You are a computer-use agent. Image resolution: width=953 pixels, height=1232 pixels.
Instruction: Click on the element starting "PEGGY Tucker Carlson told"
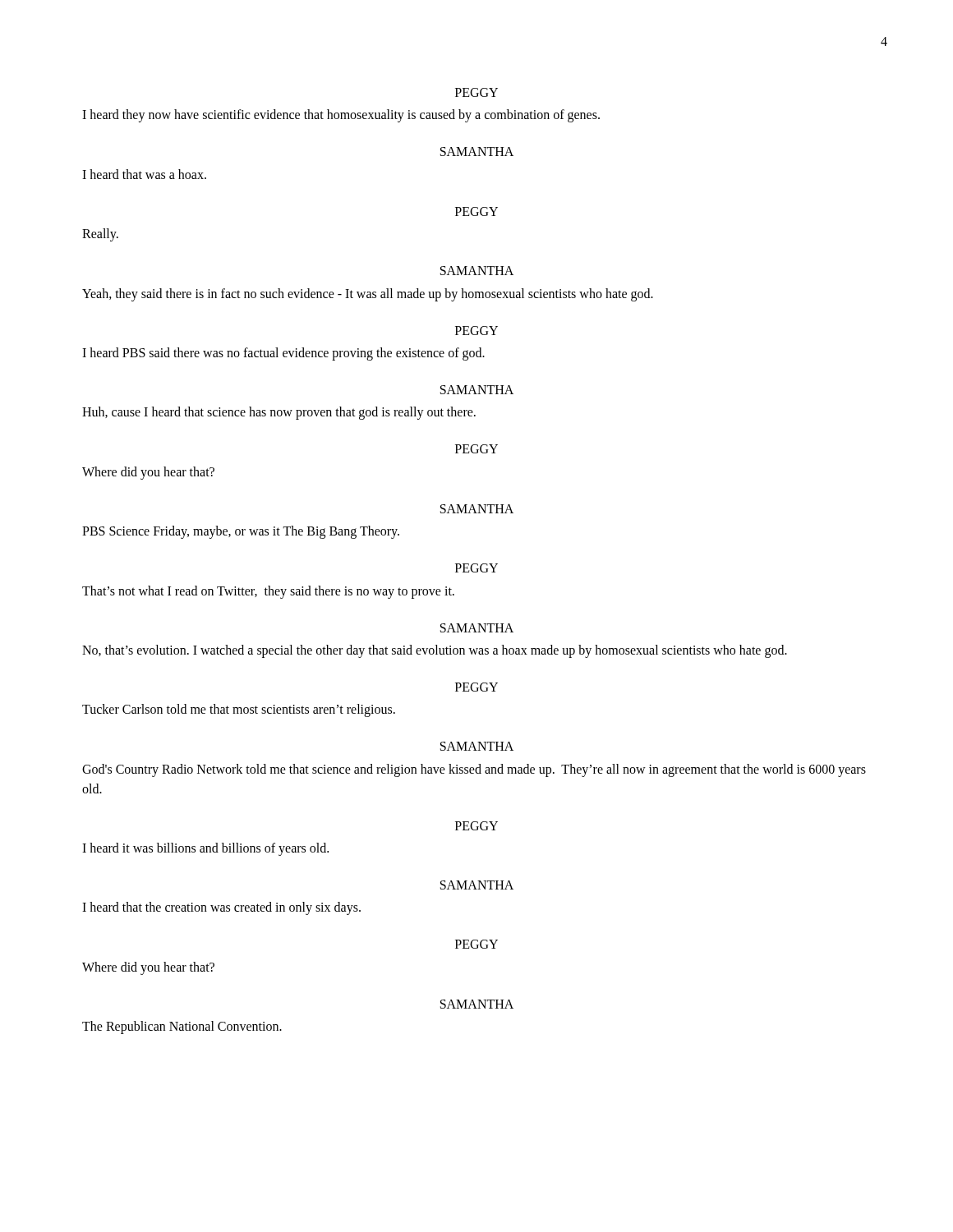(476, 699)
